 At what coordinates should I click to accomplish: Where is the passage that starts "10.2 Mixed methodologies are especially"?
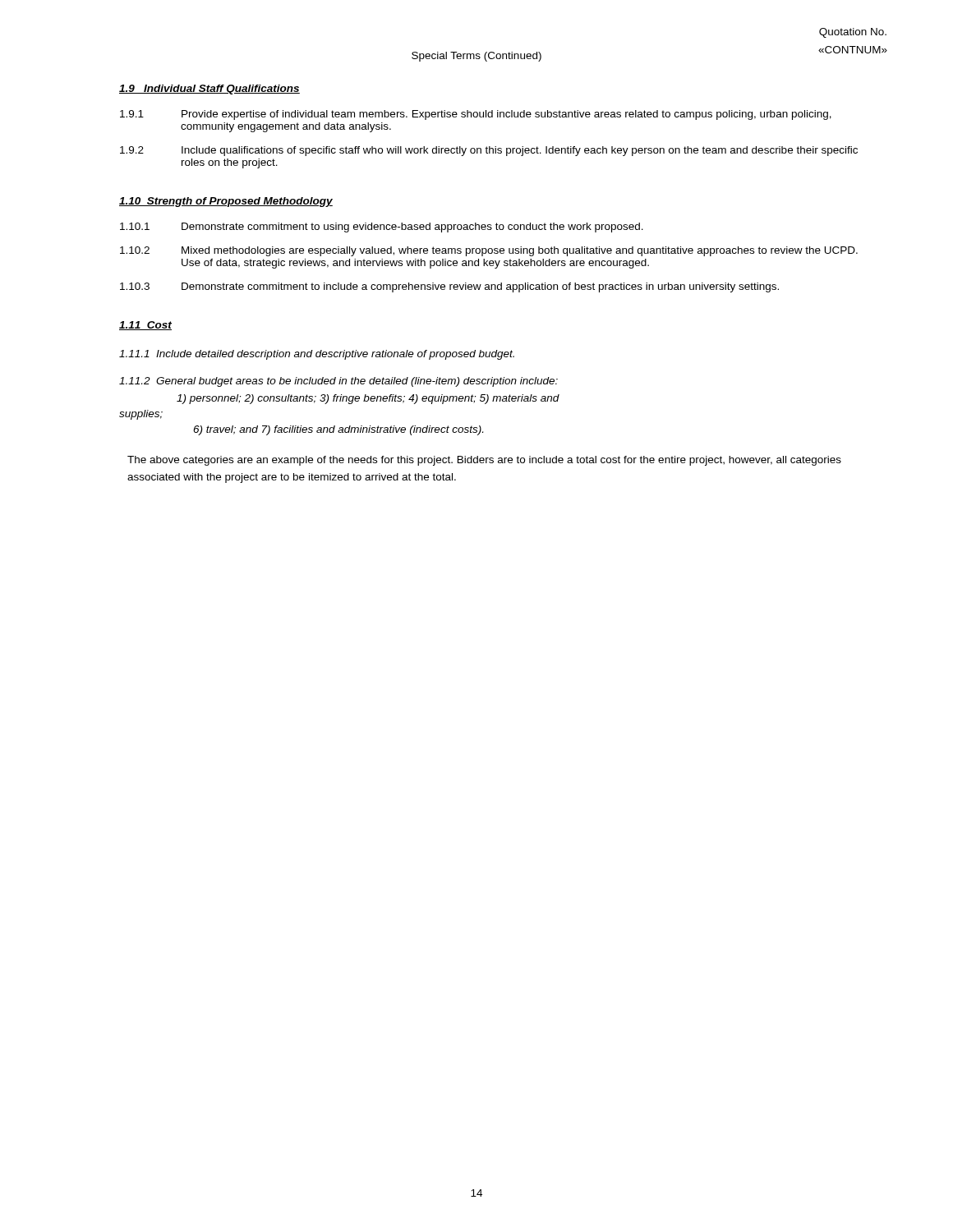(x=495, y=256)
